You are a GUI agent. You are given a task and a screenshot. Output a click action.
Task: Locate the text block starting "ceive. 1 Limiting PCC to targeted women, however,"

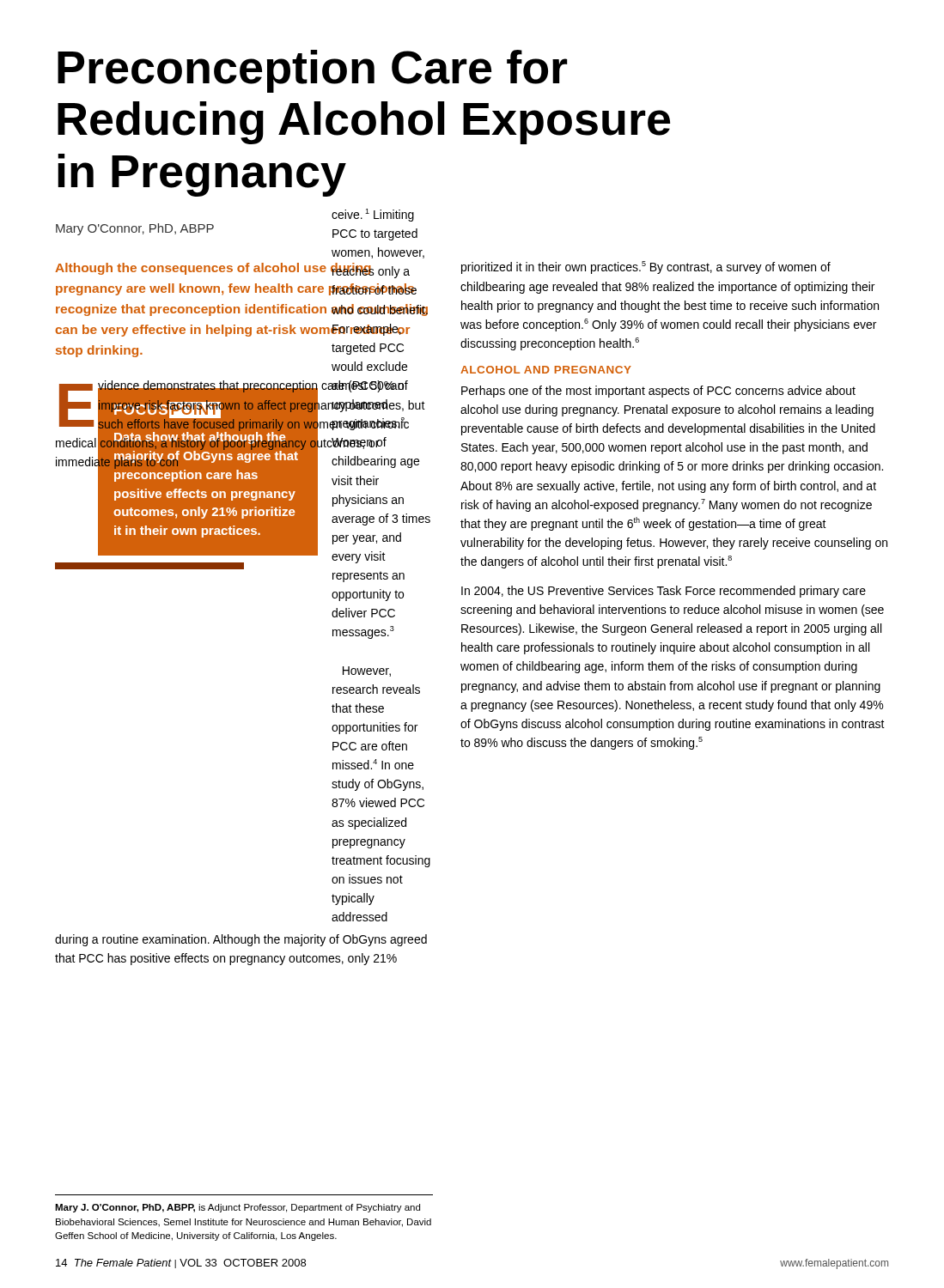point(381,566)
